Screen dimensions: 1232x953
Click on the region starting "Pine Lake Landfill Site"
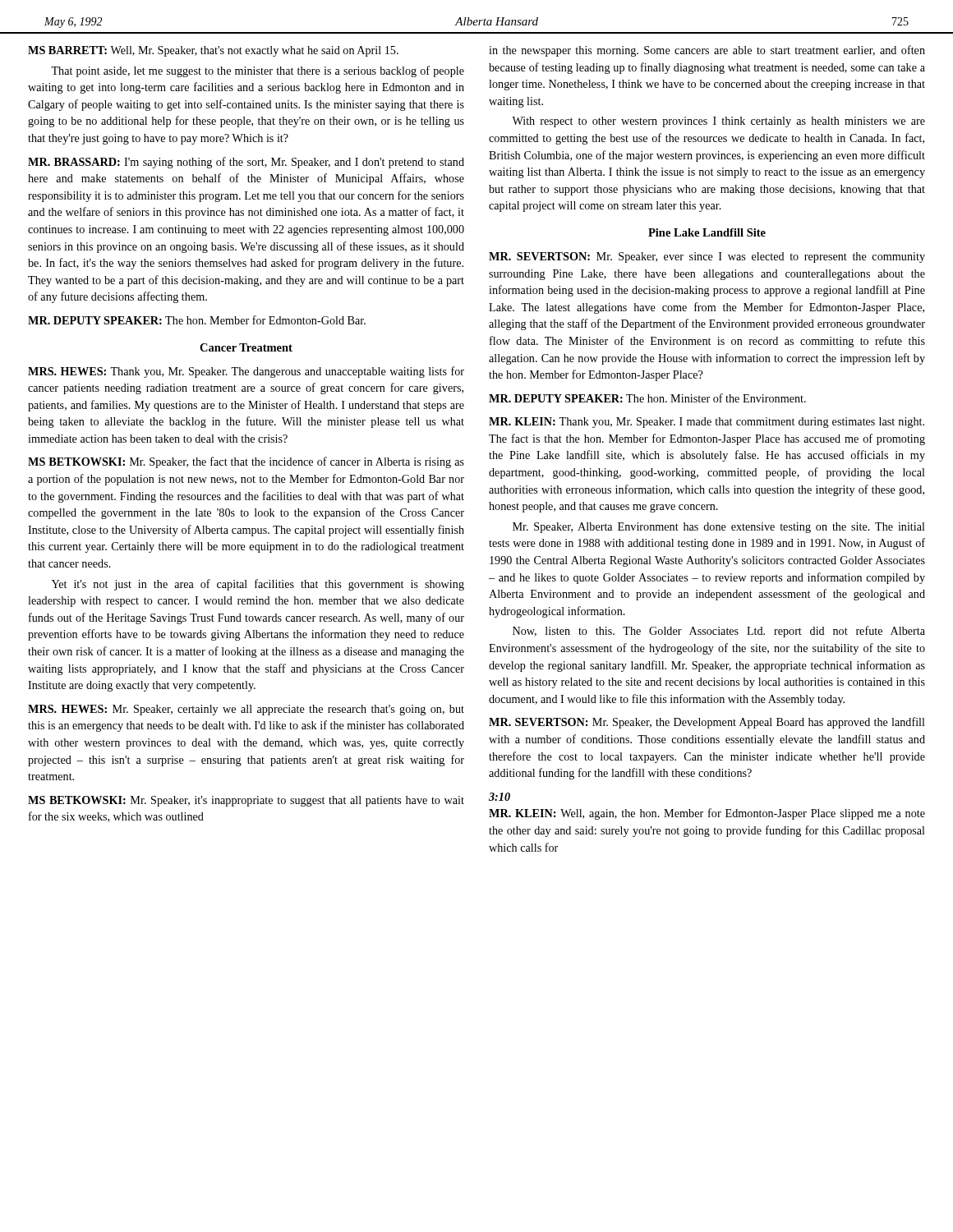pos(707,232)
